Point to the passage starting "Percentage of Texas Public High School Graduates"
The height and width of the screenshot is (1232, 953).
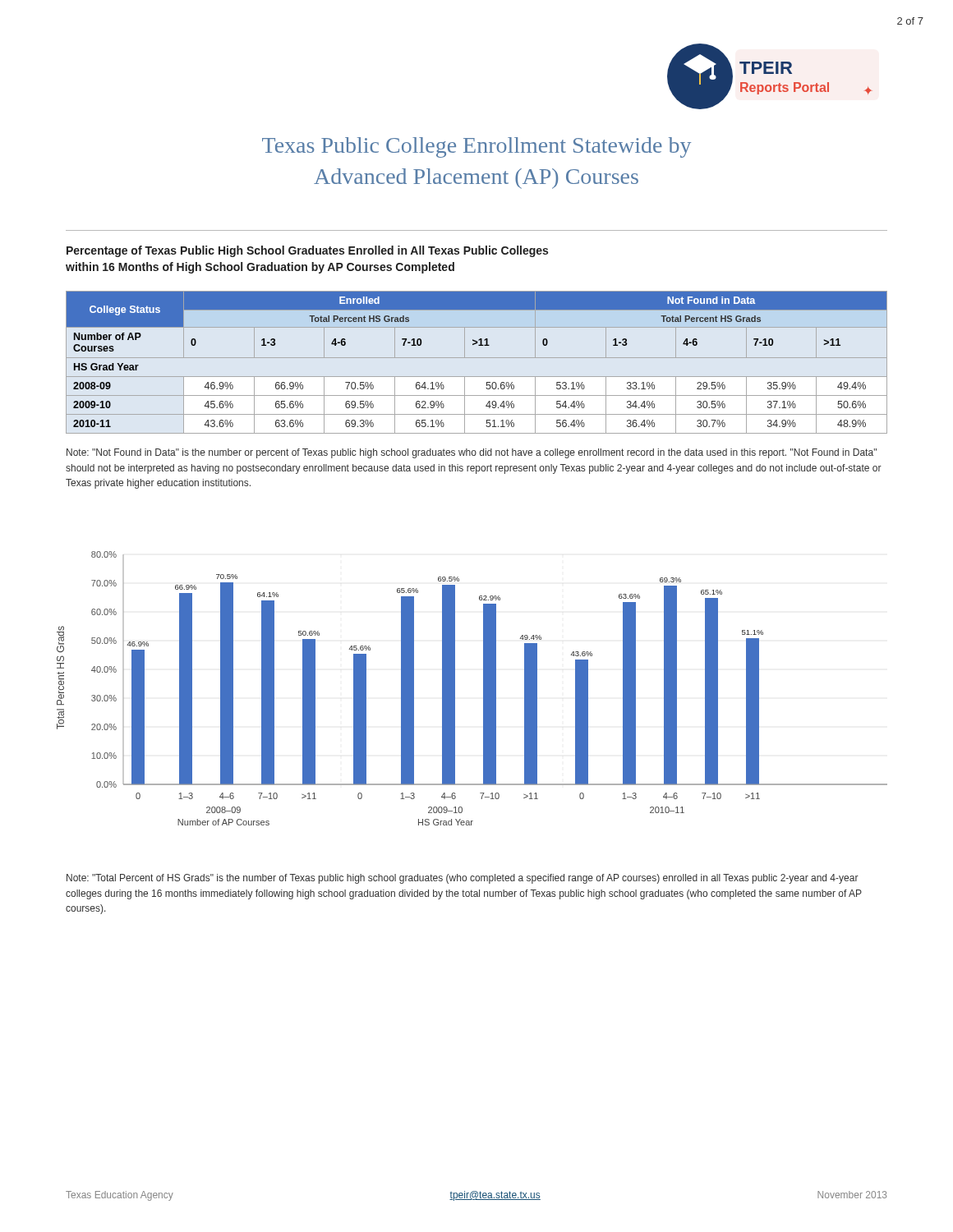(x=476, y=259)
